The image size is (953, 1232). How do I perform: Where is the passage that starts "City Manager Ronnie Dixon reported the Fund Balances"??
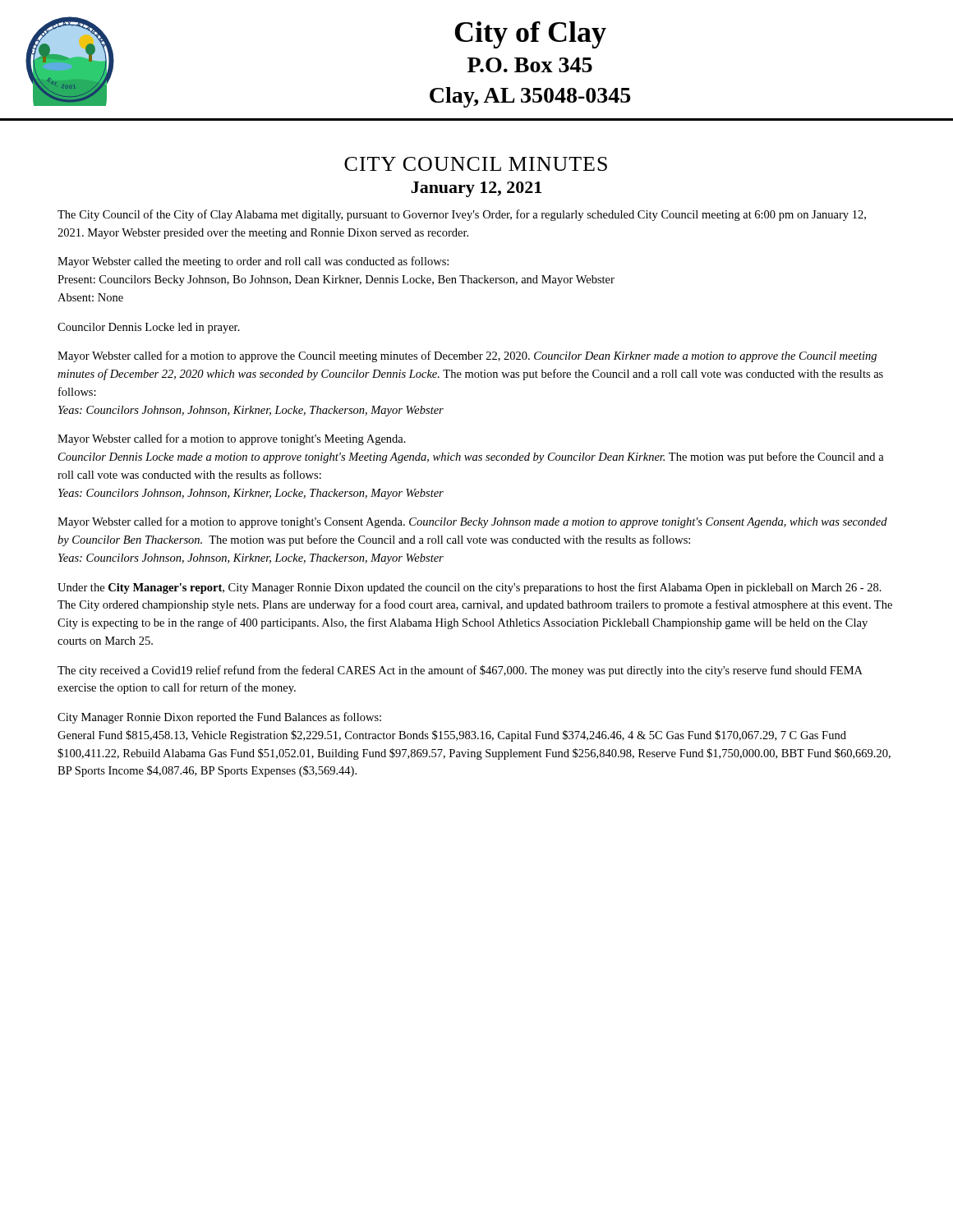474,744
